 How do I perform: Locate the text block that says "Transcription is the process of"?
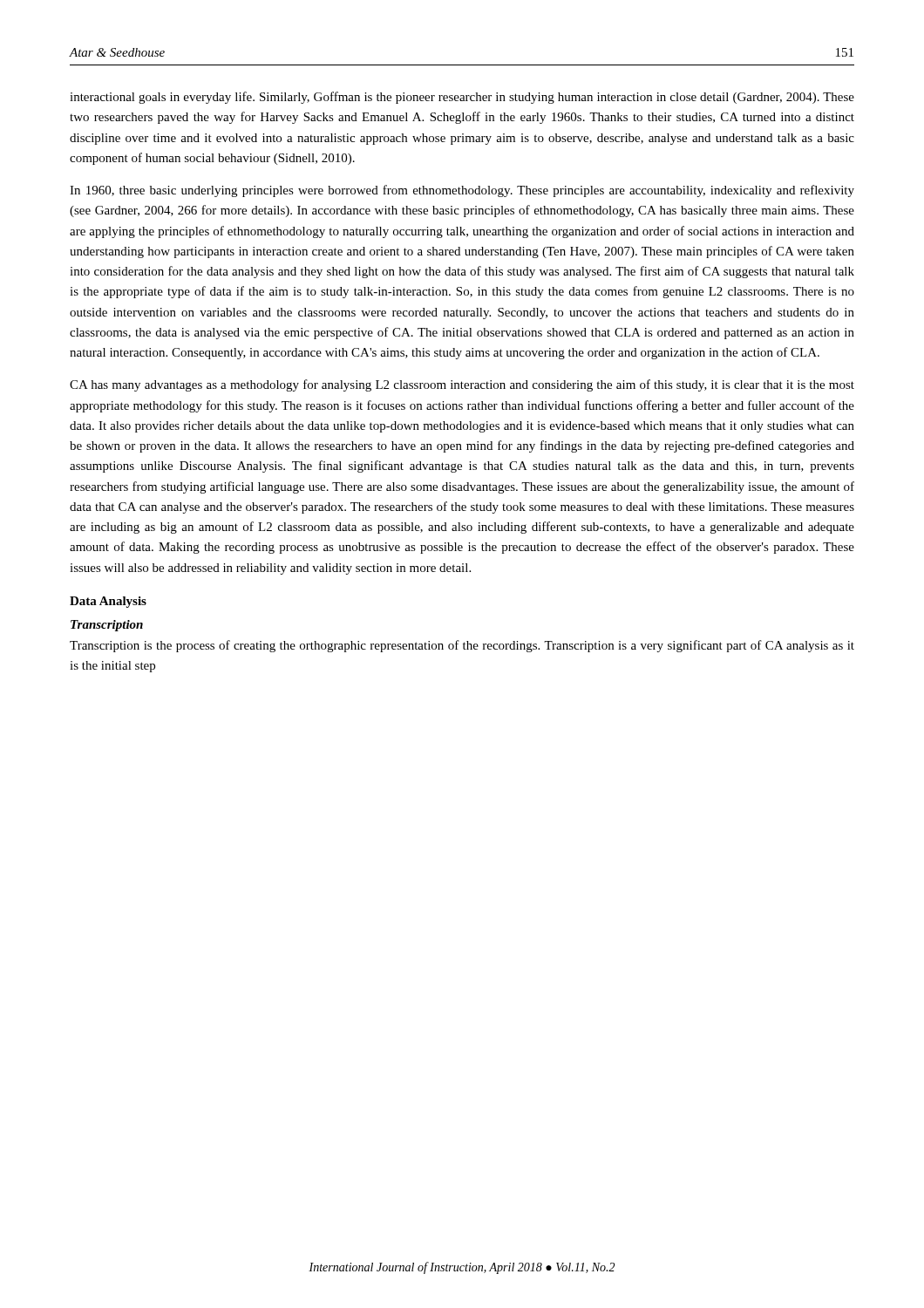462,655
